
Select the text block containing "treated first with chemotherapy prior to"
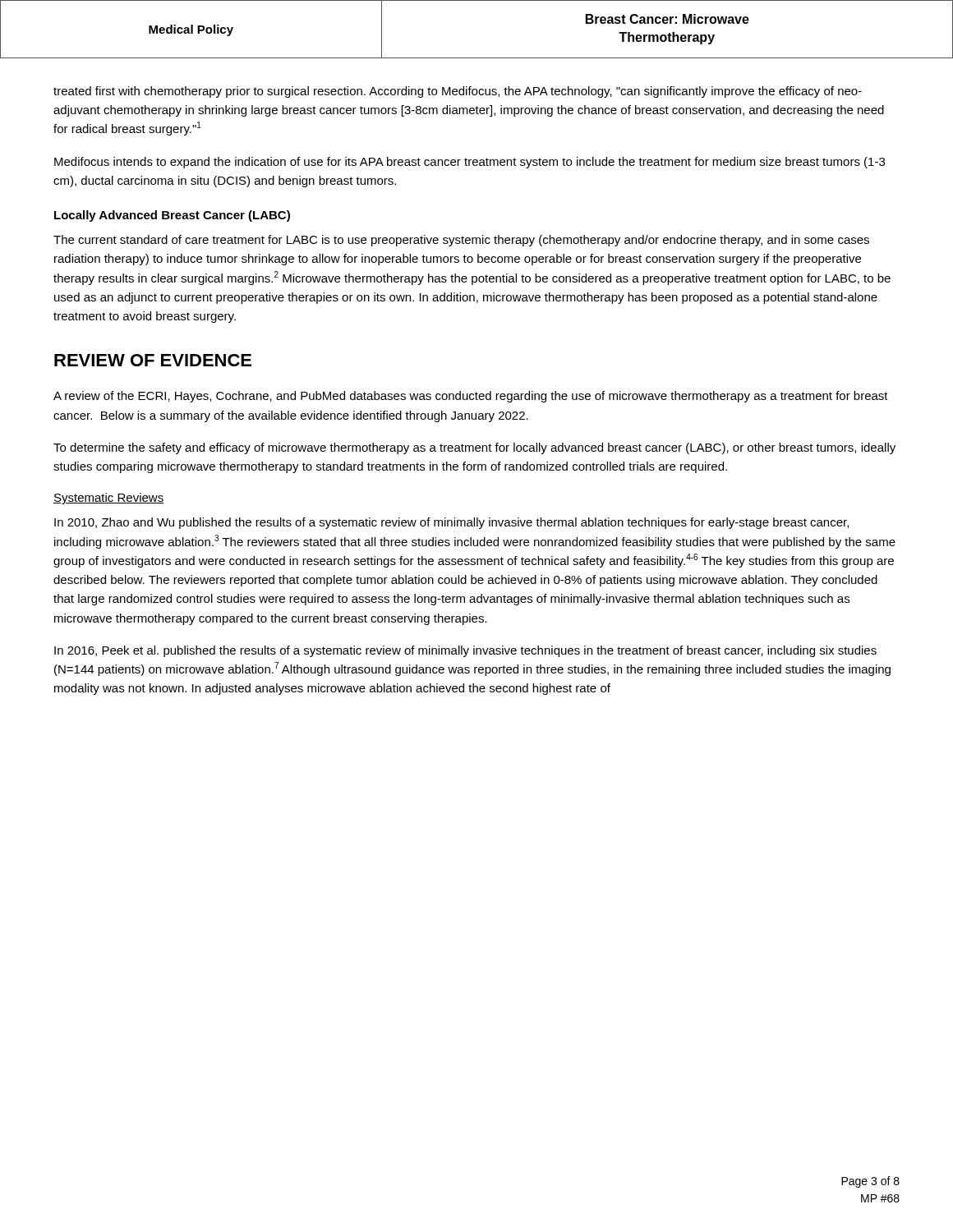tap(469, 110)
